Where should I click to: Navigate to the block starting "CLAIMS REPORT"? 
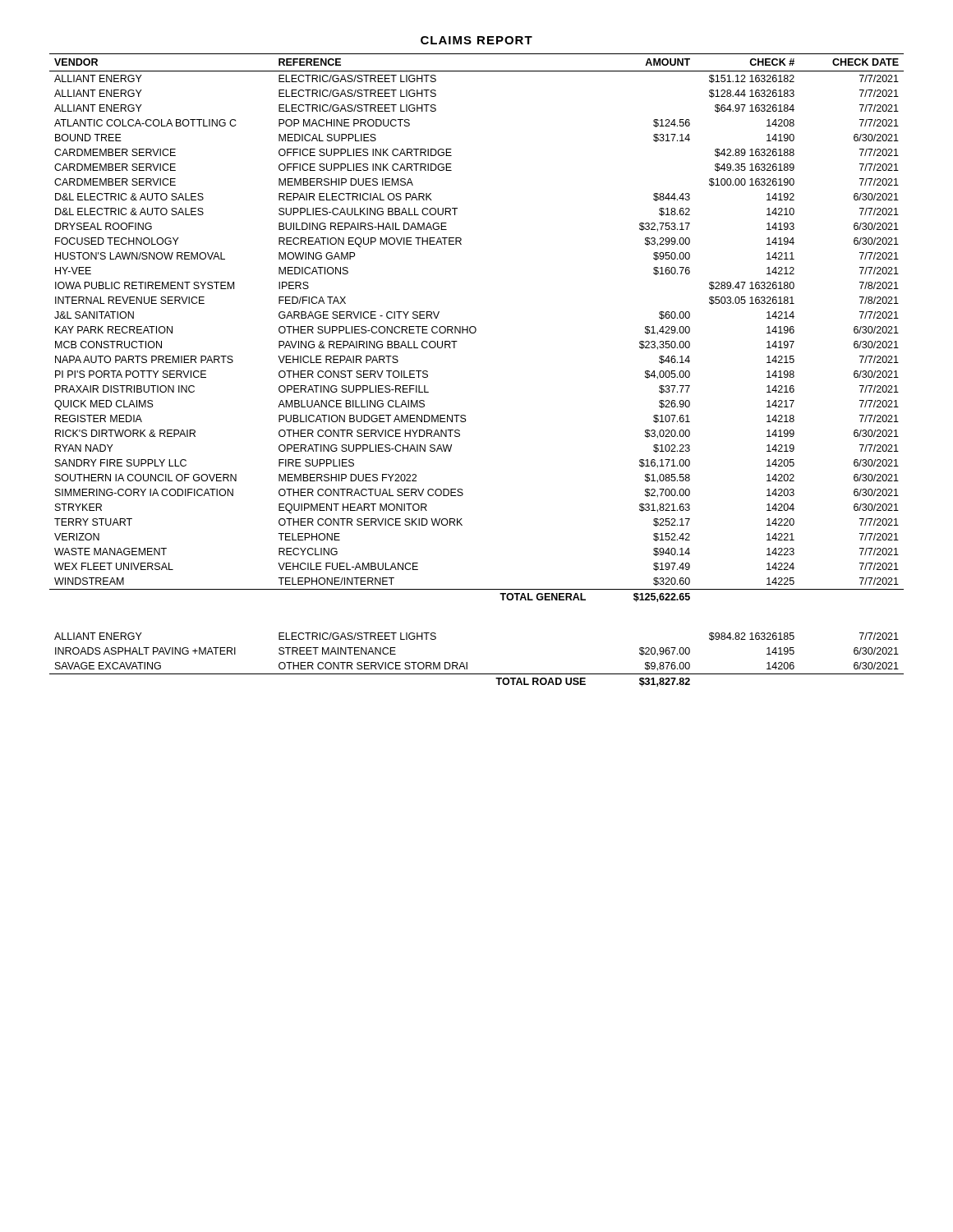476,40
